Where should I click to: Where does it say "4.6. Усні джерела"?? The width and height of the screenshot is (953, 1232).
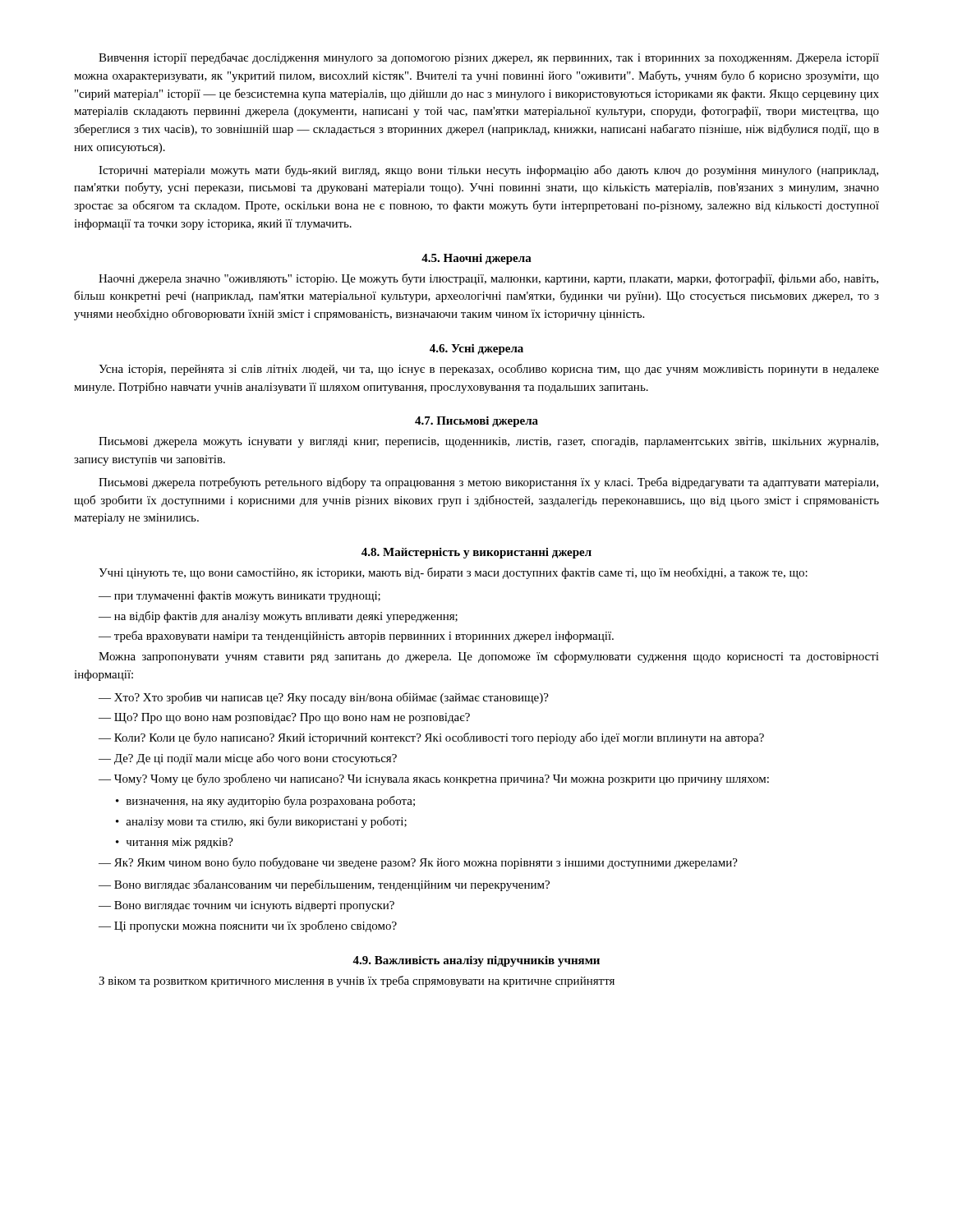pyautogui.click(x=476, y=348)
